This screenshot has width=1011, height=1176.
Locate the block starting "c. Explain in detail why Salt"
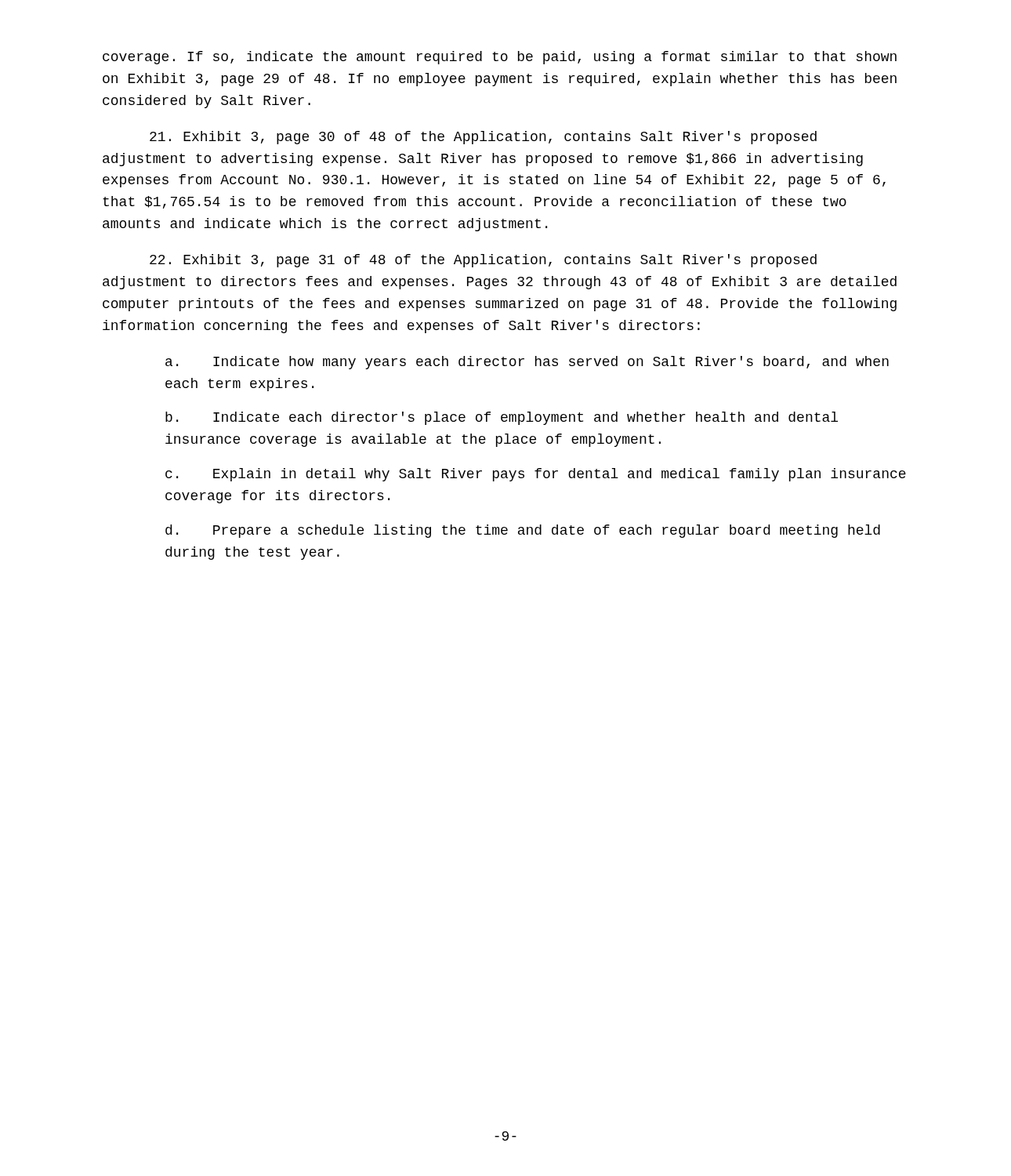point(505,486)
